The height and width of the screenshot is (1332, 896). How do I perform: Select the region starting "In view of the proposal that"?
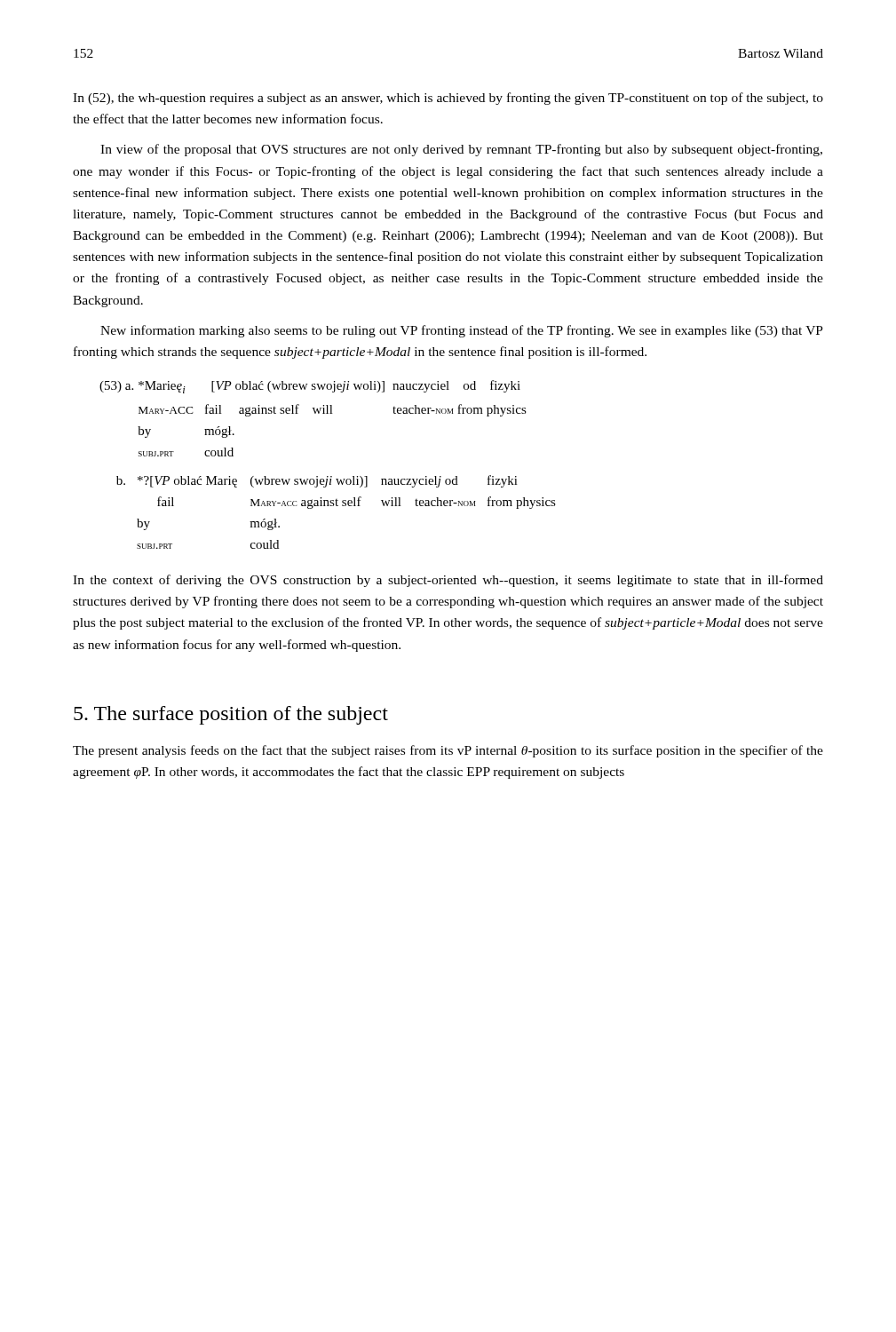[448, 225]
